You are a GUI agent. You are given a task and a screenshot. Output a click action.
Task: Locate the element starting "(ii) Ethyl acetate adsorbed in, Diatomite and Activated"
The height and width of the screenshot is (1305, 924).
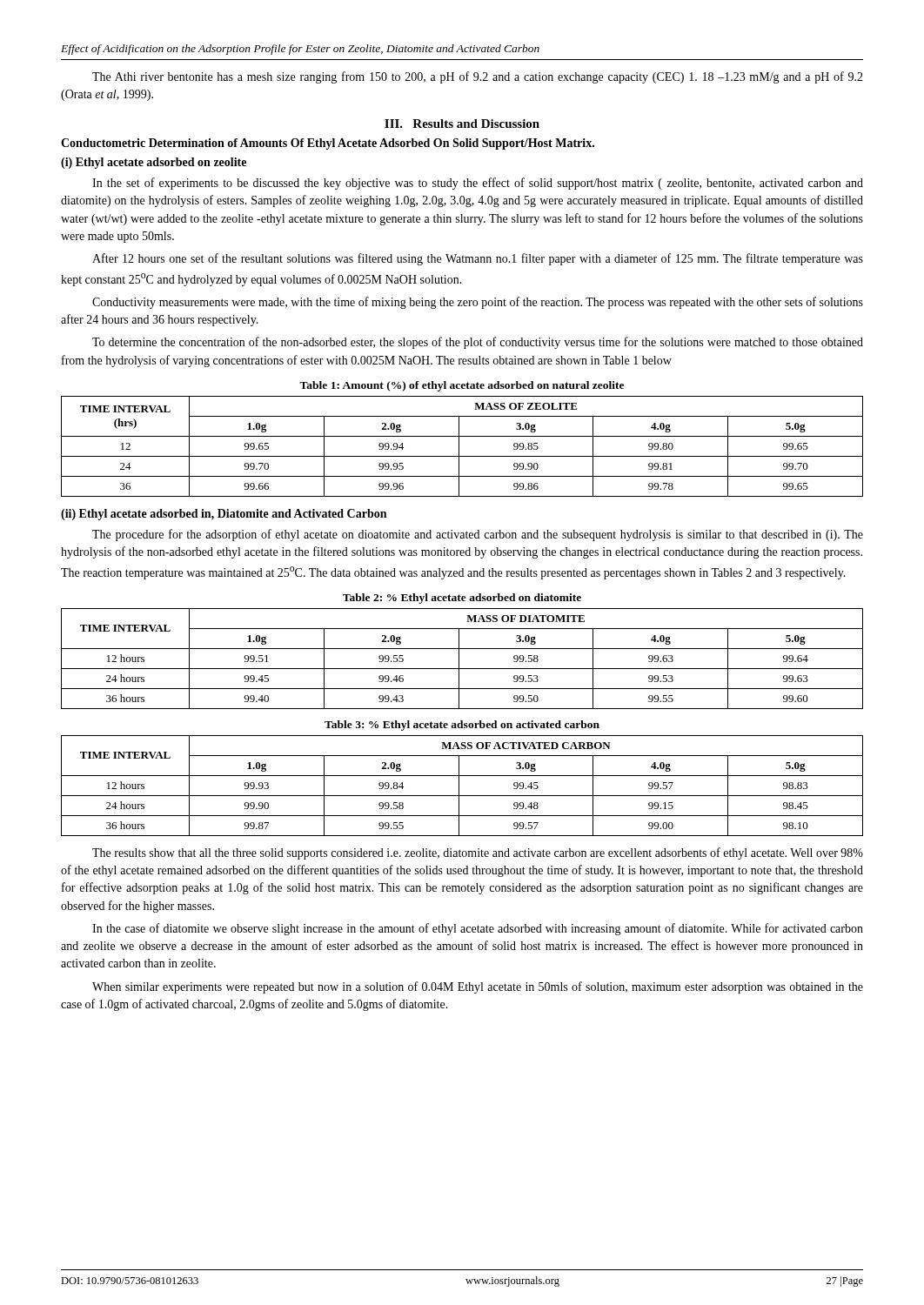[224, 515]
